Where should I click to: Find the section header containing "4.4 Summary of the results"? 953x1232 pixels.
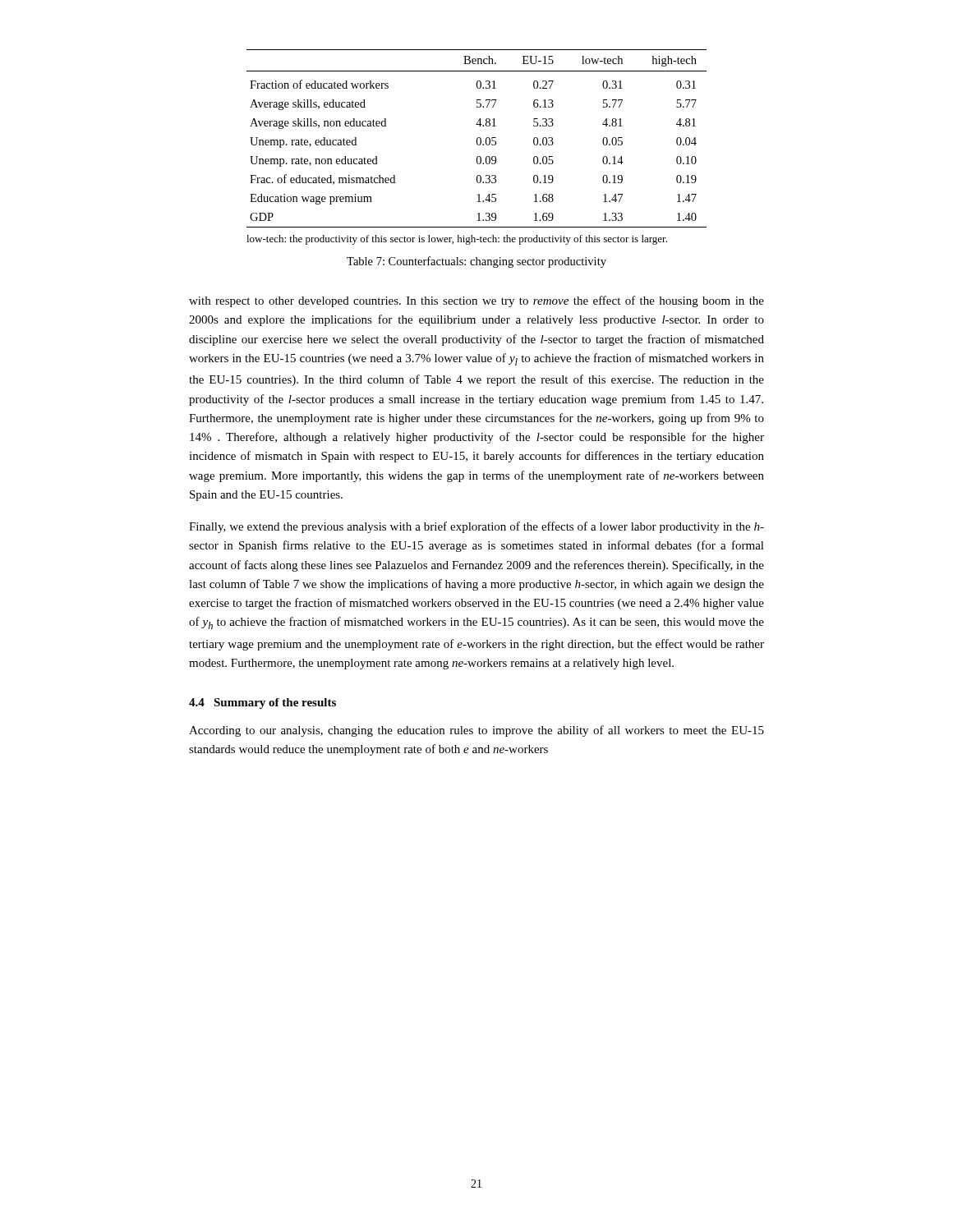(x=263, y=702)
